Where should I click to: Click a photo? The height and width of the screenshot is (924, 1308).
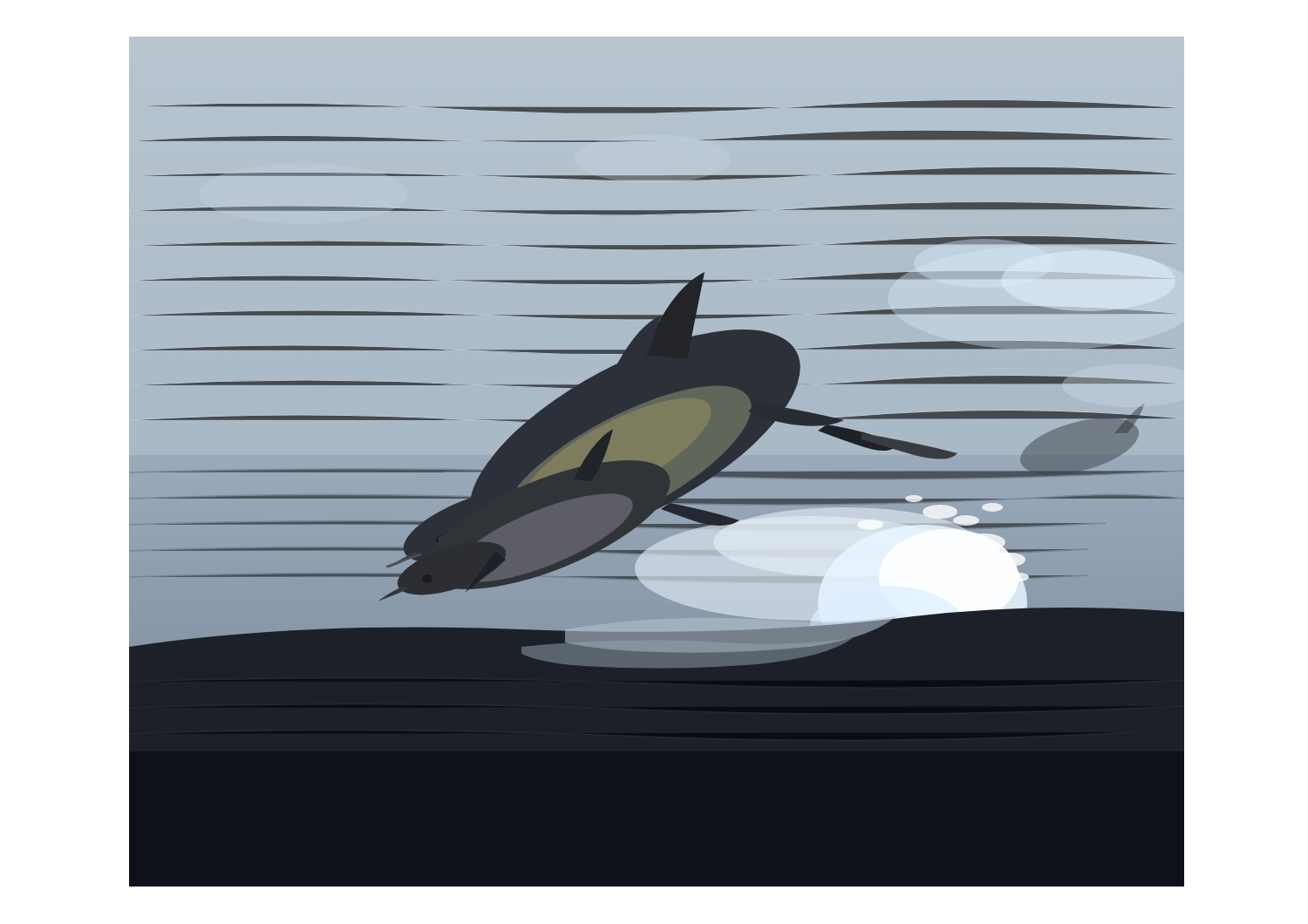click(657, 462)
